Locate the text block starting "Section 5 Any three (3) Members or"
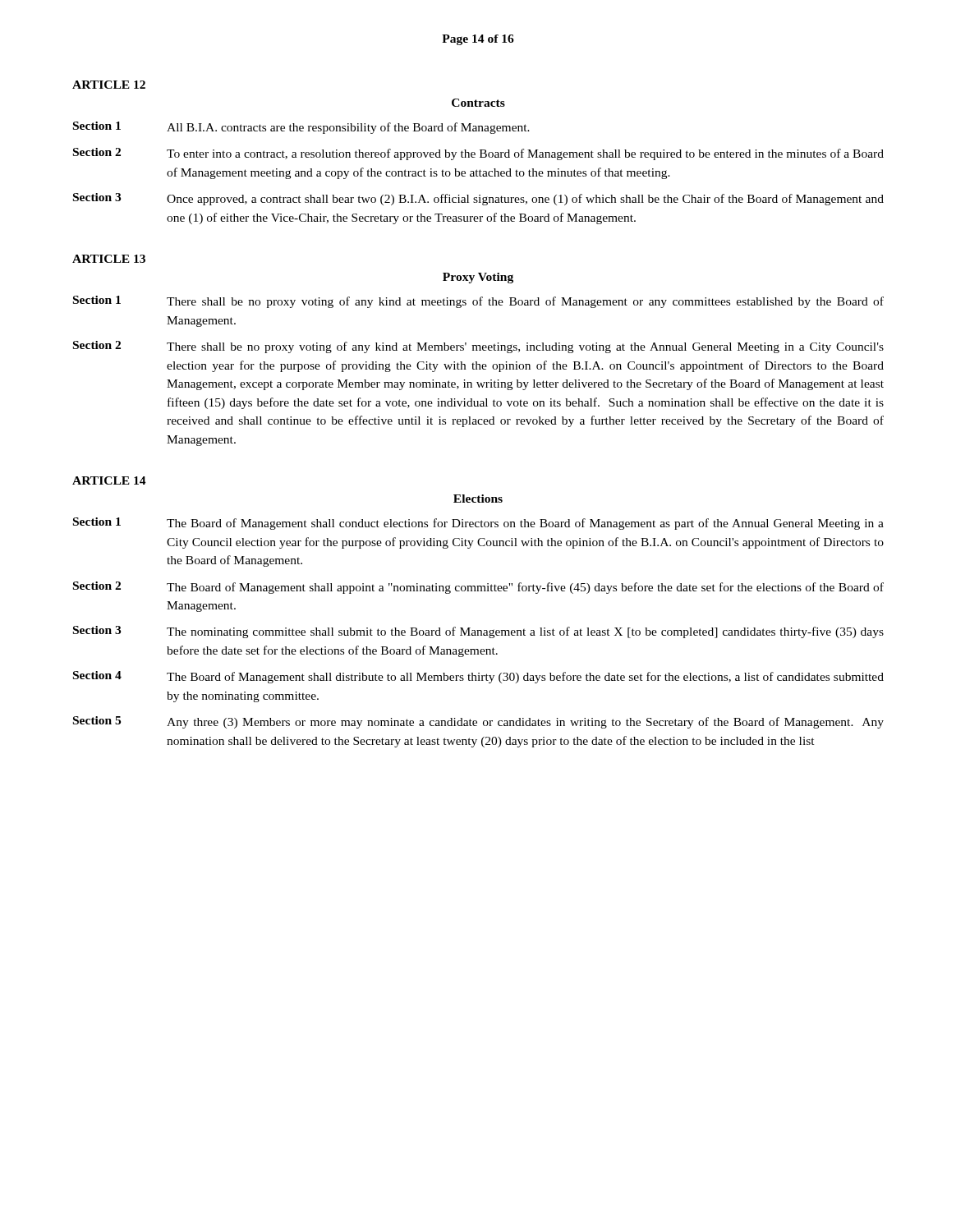 [478, 732]
